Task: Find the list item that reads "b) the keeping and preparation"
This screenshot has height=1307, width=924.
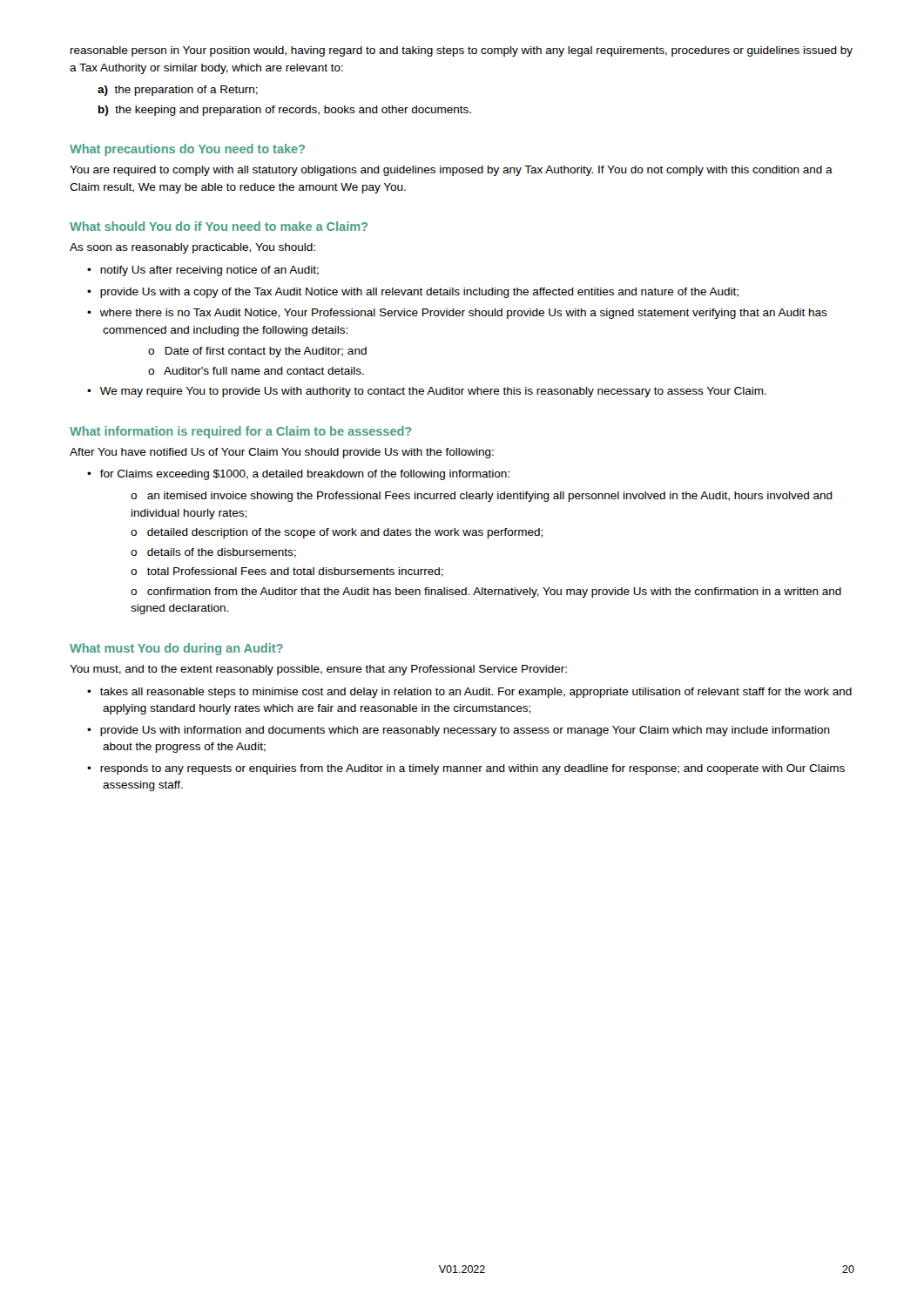Action: click(x=476, y=109)
